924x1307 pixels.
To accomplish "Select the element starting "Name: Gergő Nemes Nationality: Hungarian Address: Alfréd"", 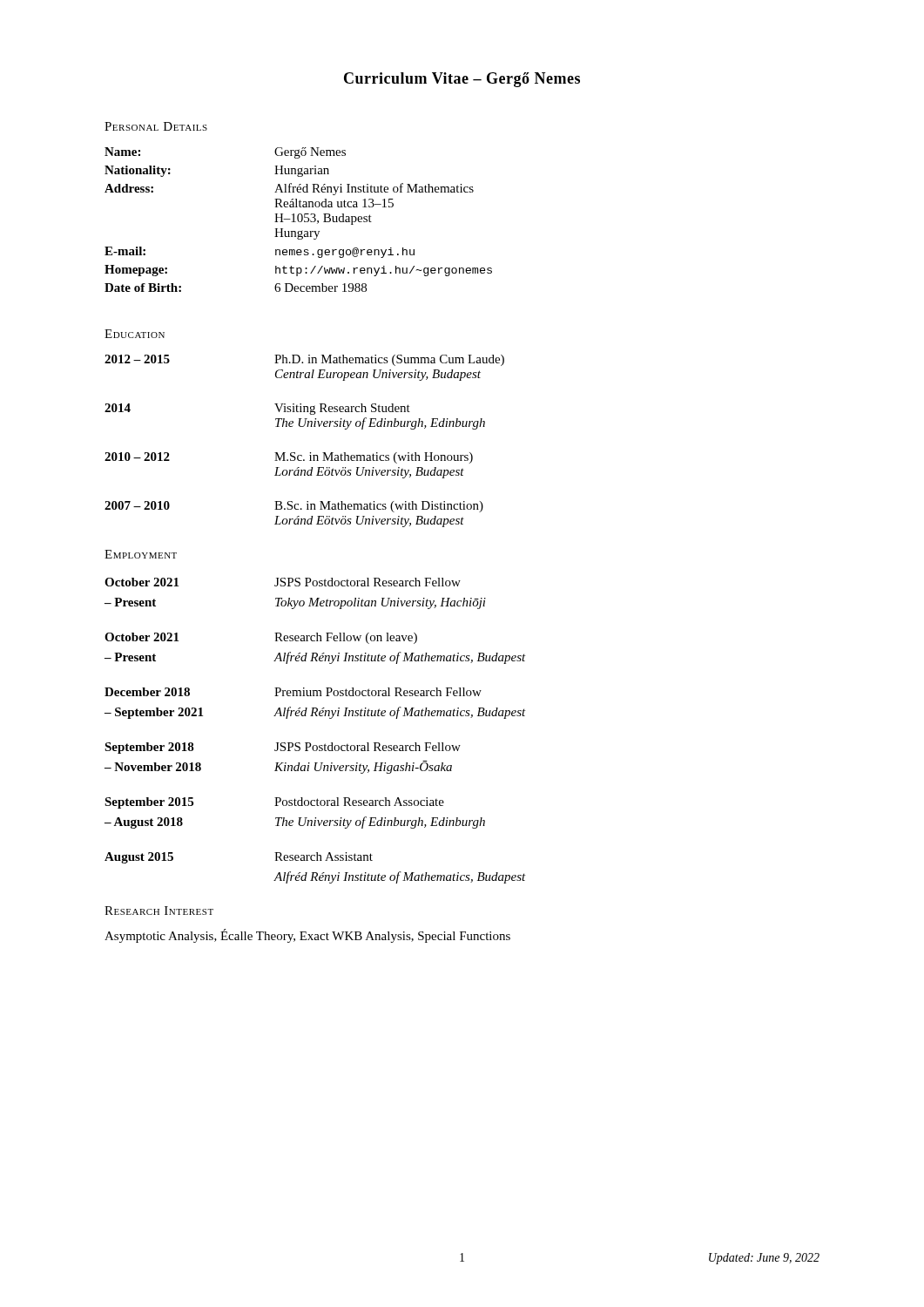I will coord(298,220).
